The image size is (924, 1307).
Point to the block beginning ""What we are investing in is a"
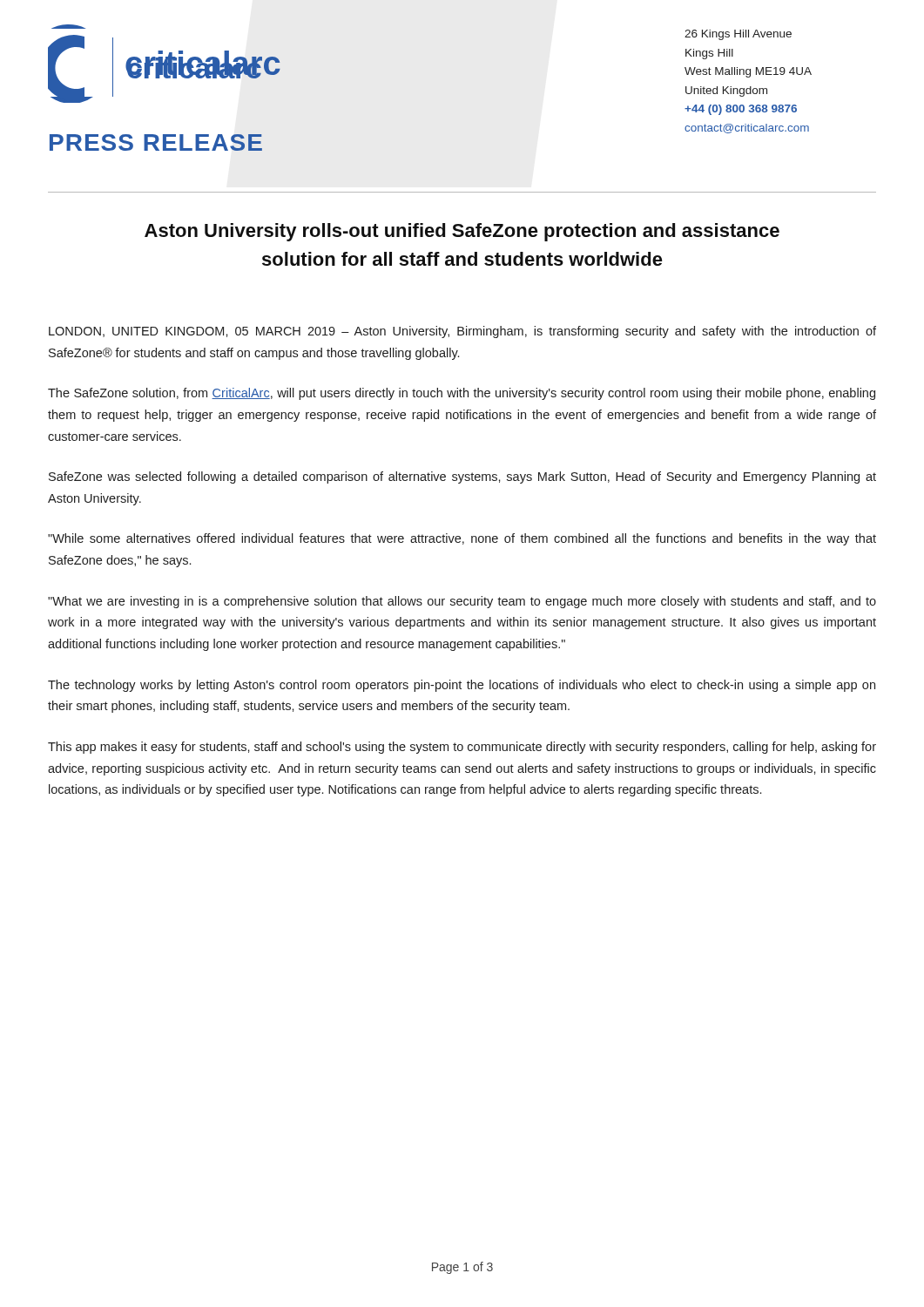coord(462,623)
